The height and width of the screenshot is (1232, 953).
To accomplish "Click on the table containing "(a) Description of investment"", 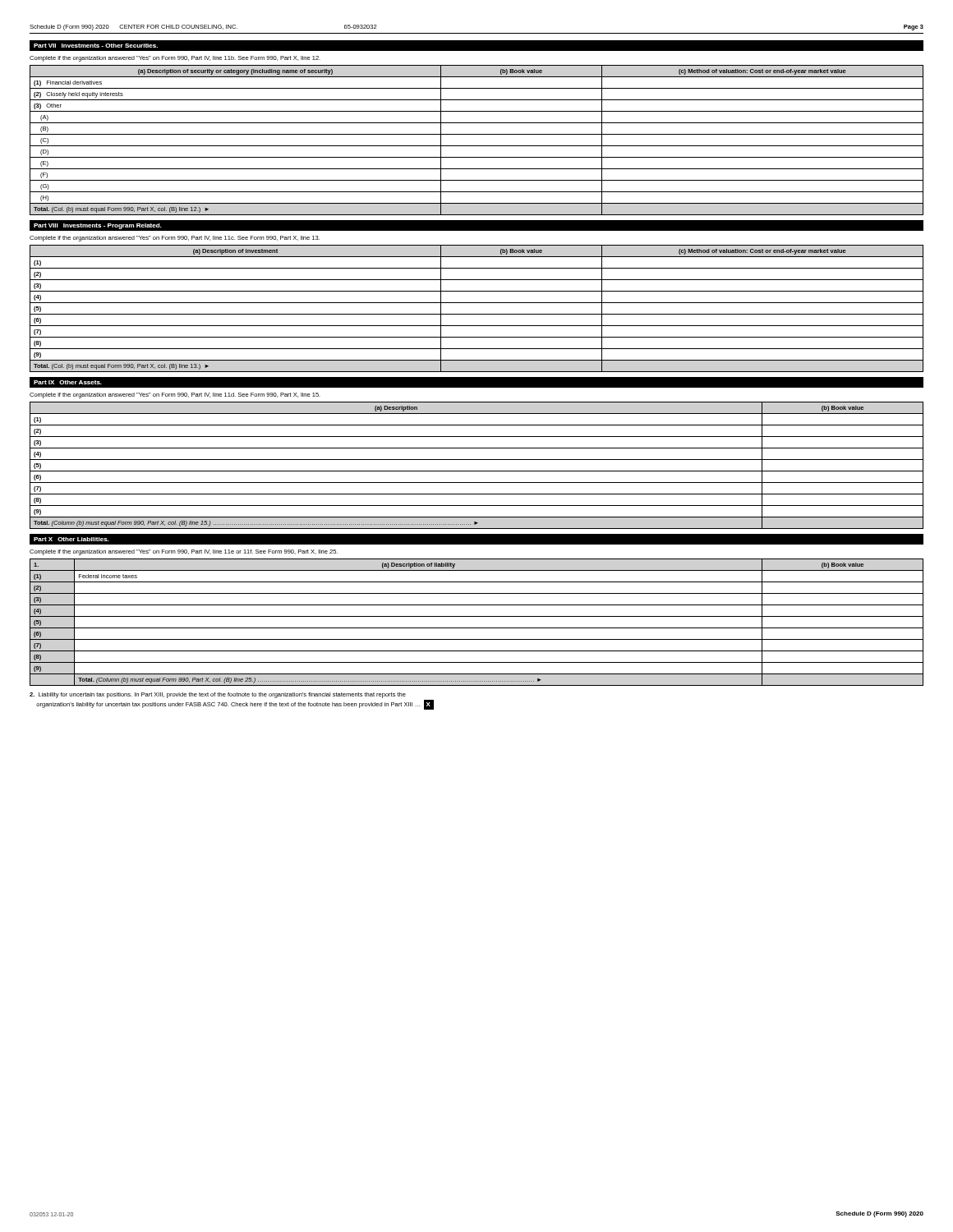I will click(476, 308).
